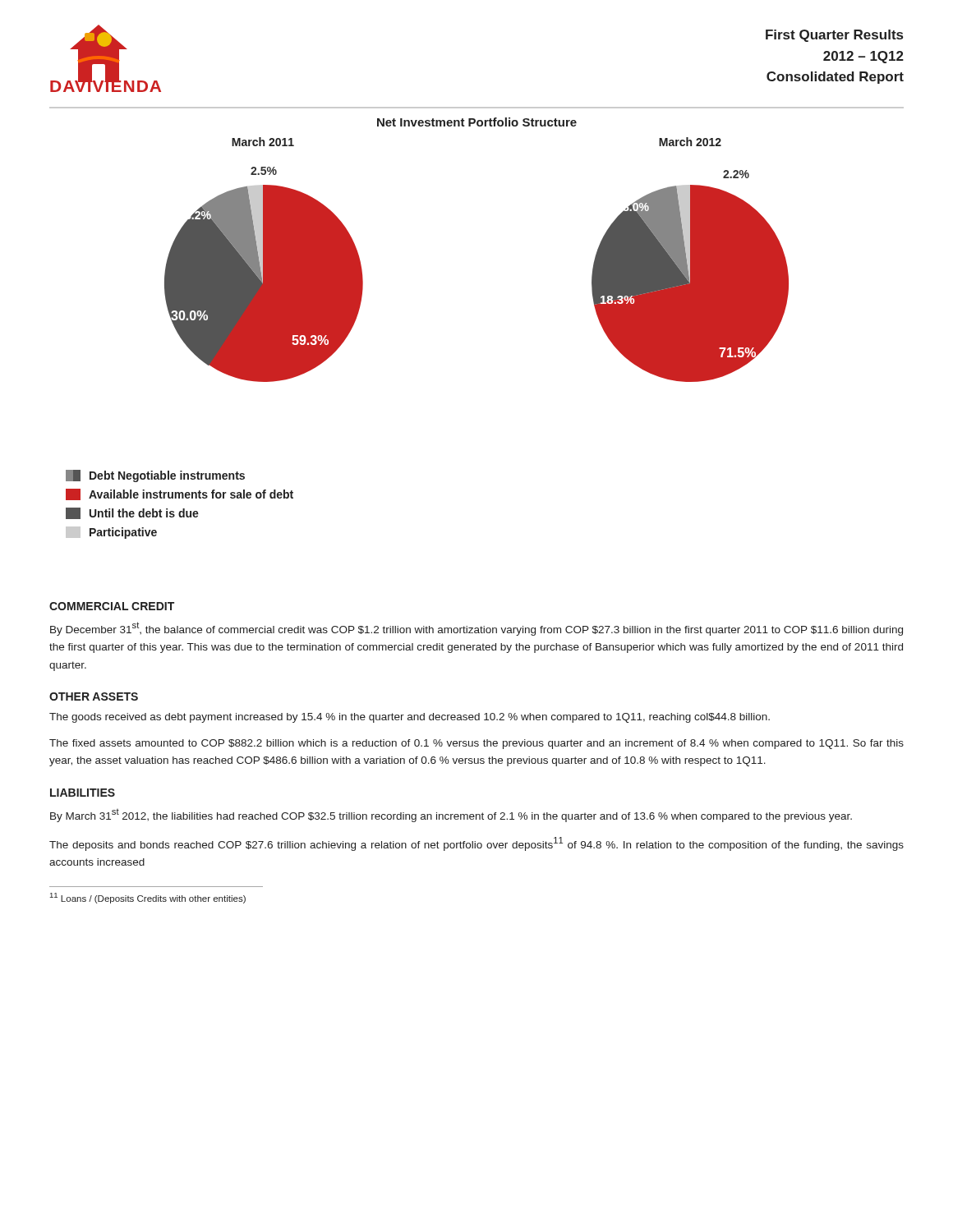
Task: Find the section header that says "Net Investment Portfolio Structure"
Action: [476, 122]
